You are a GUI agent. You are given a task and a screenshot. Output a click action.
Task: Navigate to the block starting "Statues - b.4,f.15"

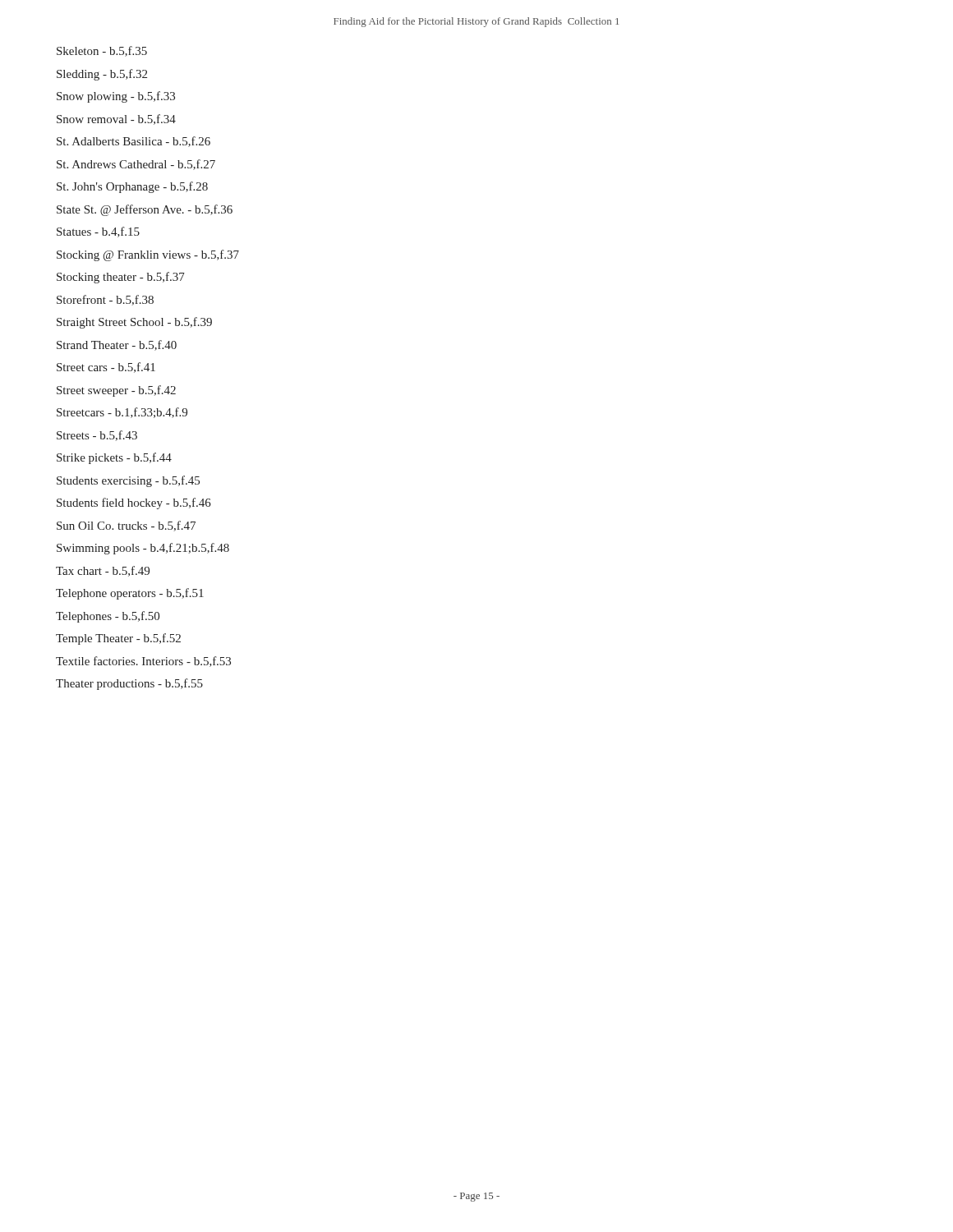coord(98,232)
